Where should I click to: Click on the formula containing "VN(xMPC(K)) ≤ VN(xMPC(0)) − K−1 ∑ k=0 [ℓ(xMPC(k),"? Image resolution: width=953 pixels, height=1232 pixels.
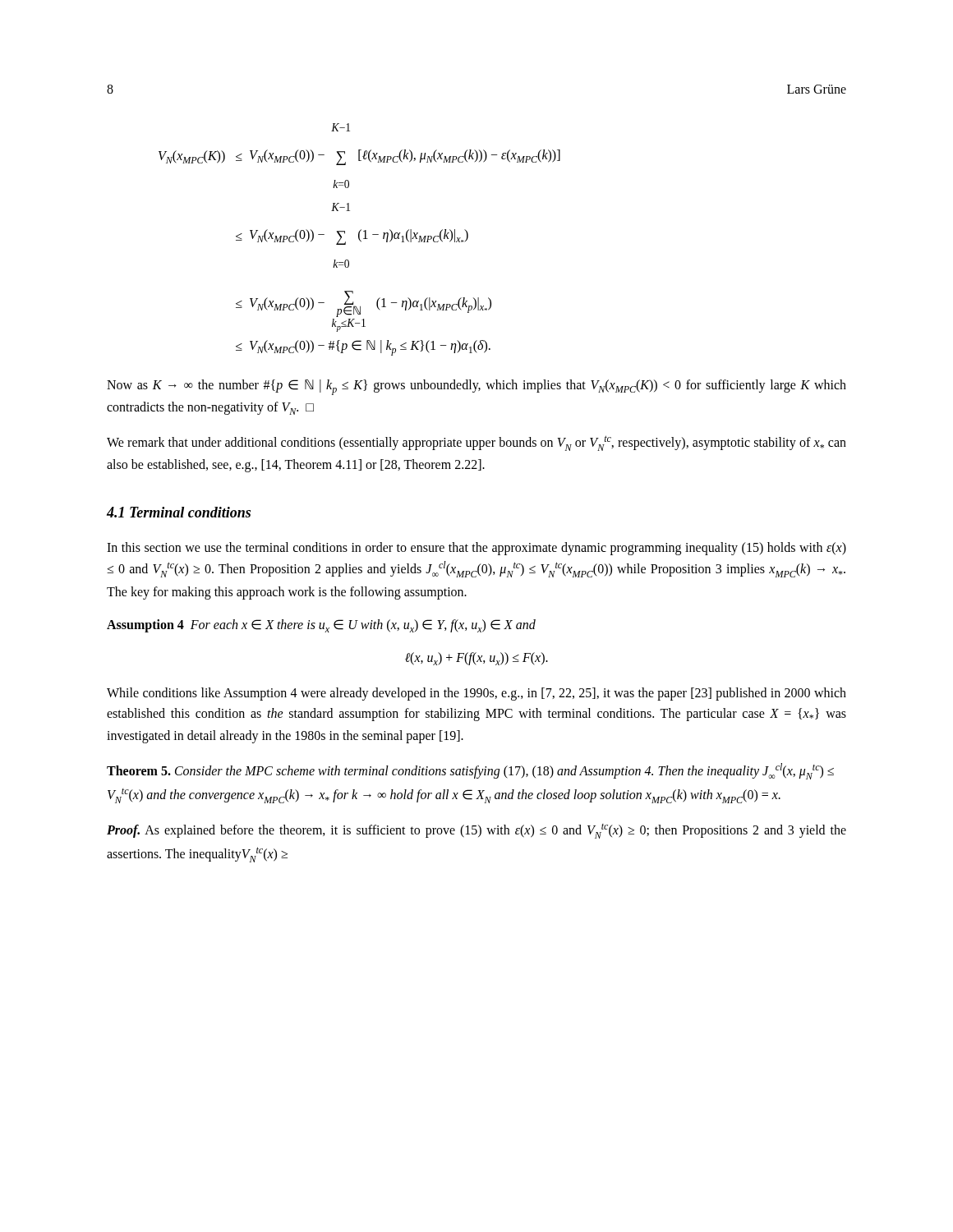(x=341, y=127)
